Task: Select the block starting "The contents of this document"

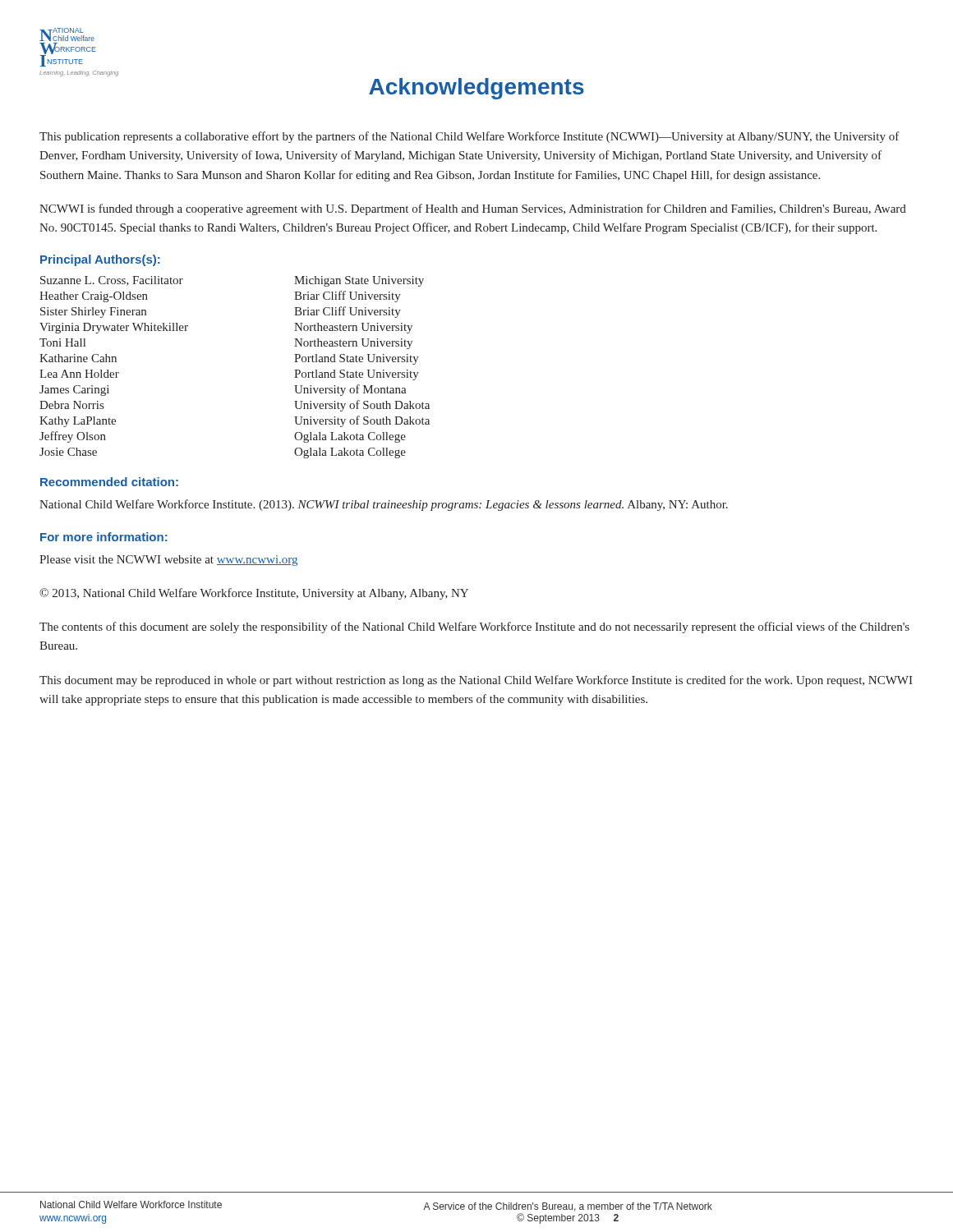Action: (475, 636)
